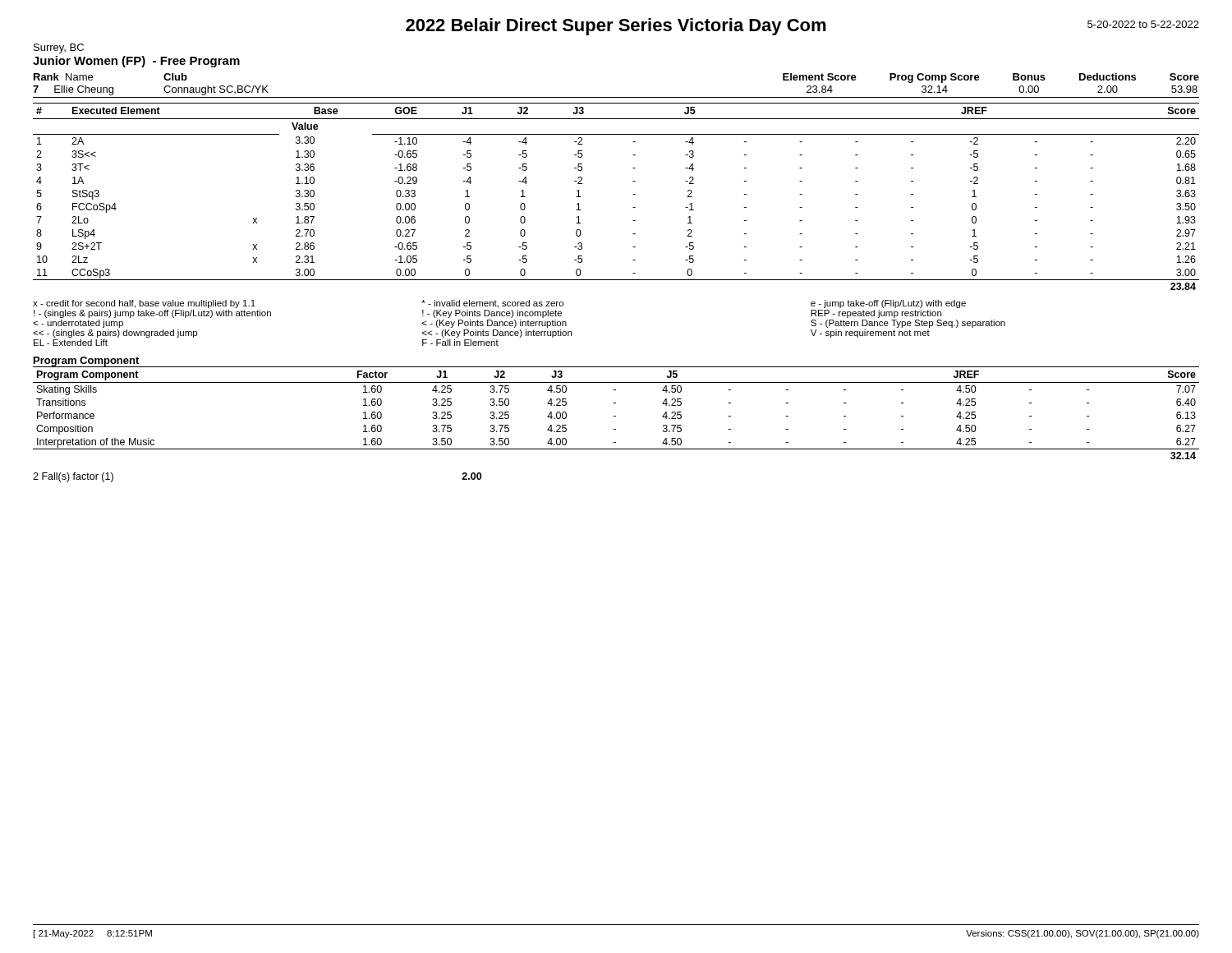Viewport: 1232px width, 953px height.
Task: Click on the region starting "Element Score23.84"
Action: coord(819,83)
